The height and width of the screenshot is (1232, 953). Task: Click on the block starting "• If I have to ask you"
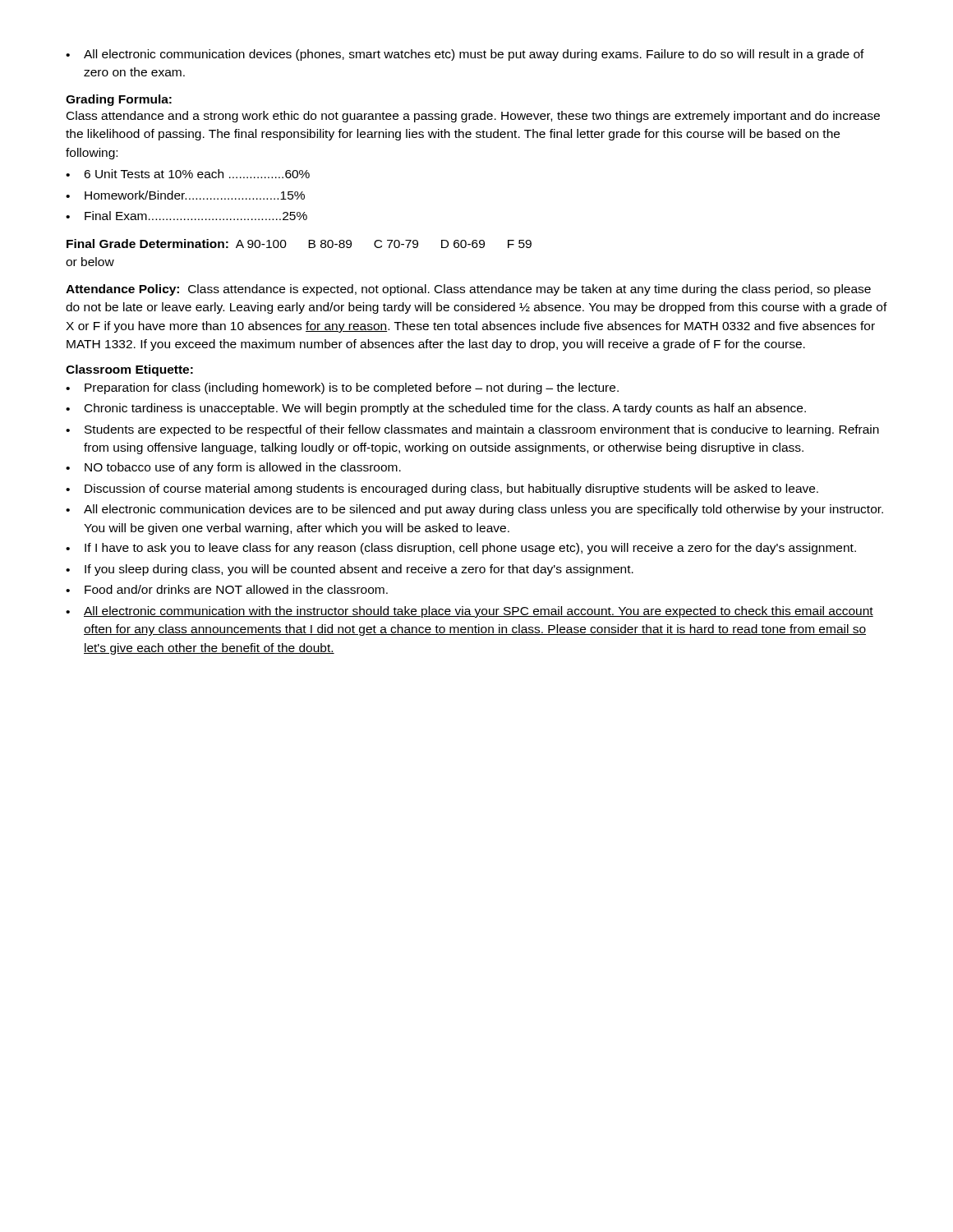coord(476,549)
